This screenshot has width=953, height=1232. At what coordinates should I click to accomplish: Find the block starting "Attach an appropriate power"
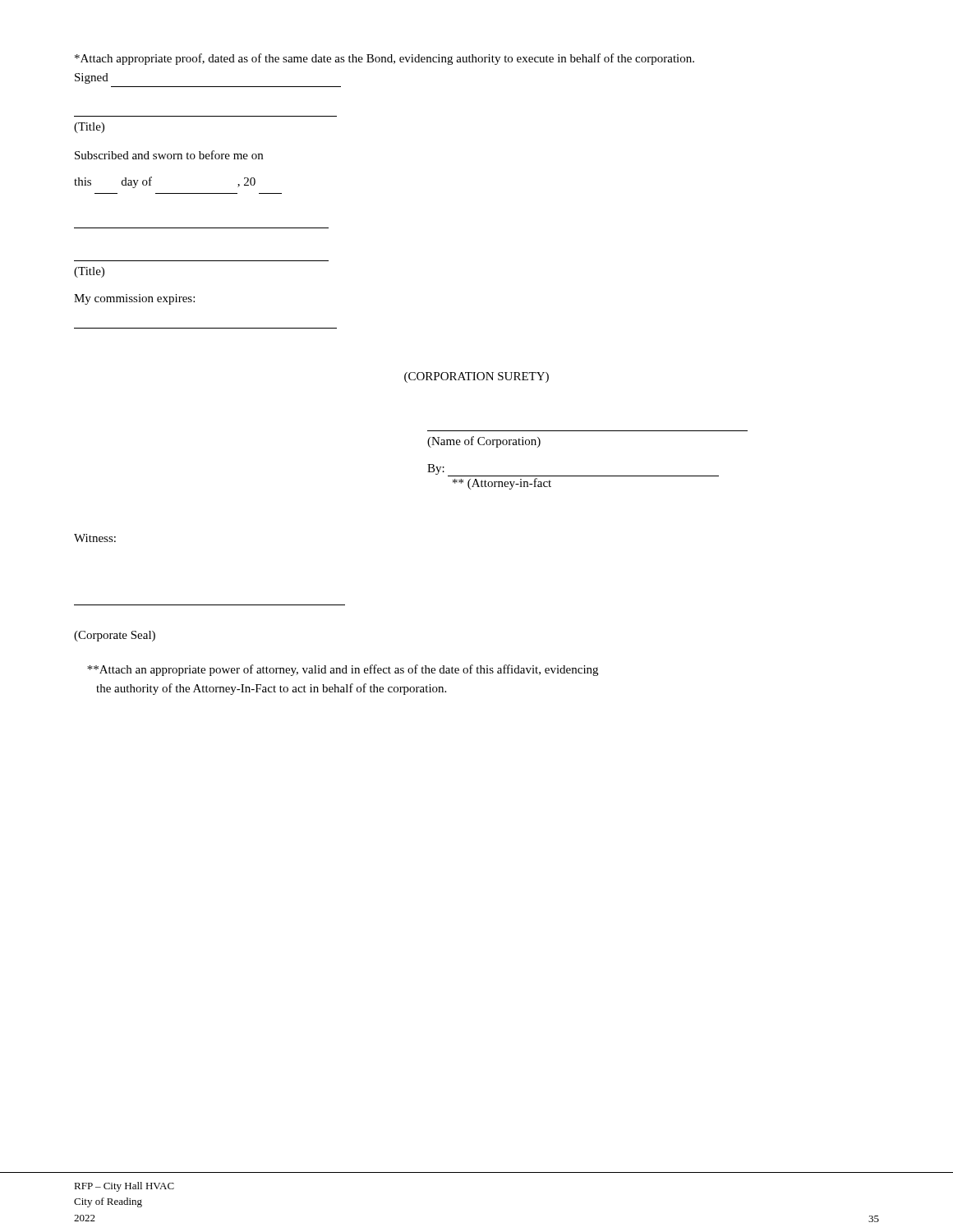tap(341, 679)
